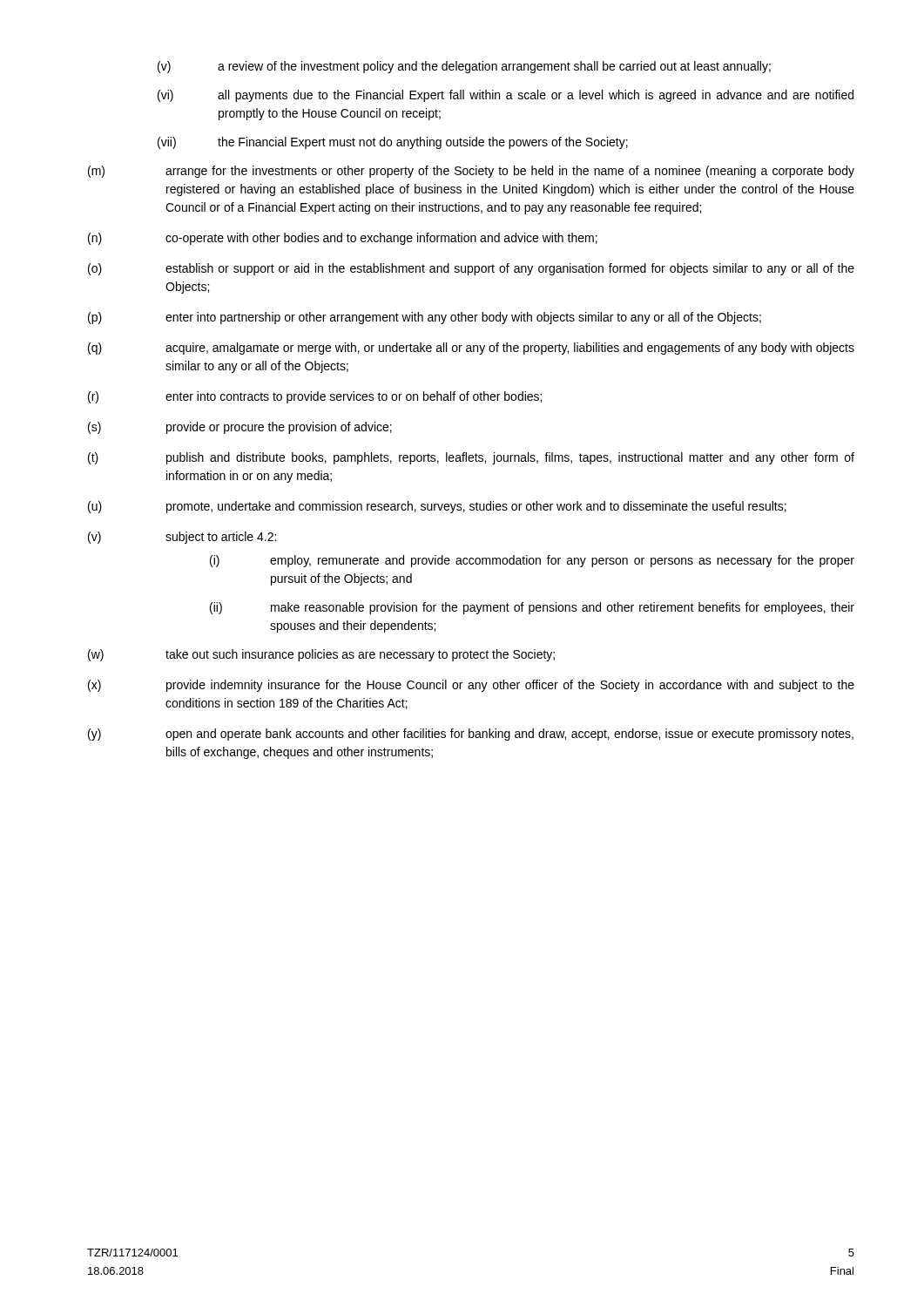Screen dimensions: 1307x924
Task: Find the block on this page that starts "(vii) the Financial Expert must not"
Action: pos(506,142)
